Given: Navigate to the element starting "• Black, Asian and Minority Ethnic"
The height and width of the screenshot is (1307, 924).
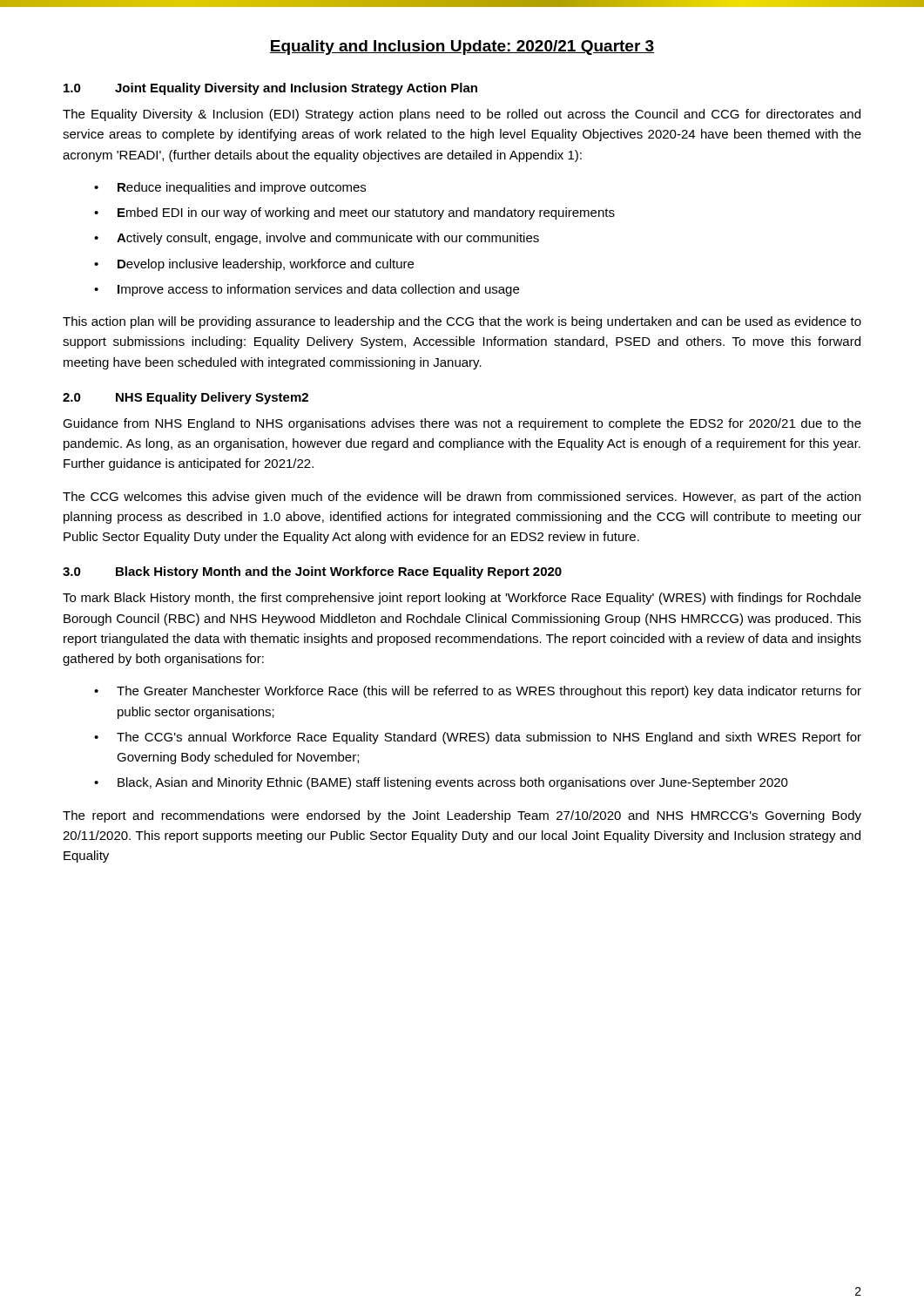Looking at the screenshot, I should click(478, 782).
